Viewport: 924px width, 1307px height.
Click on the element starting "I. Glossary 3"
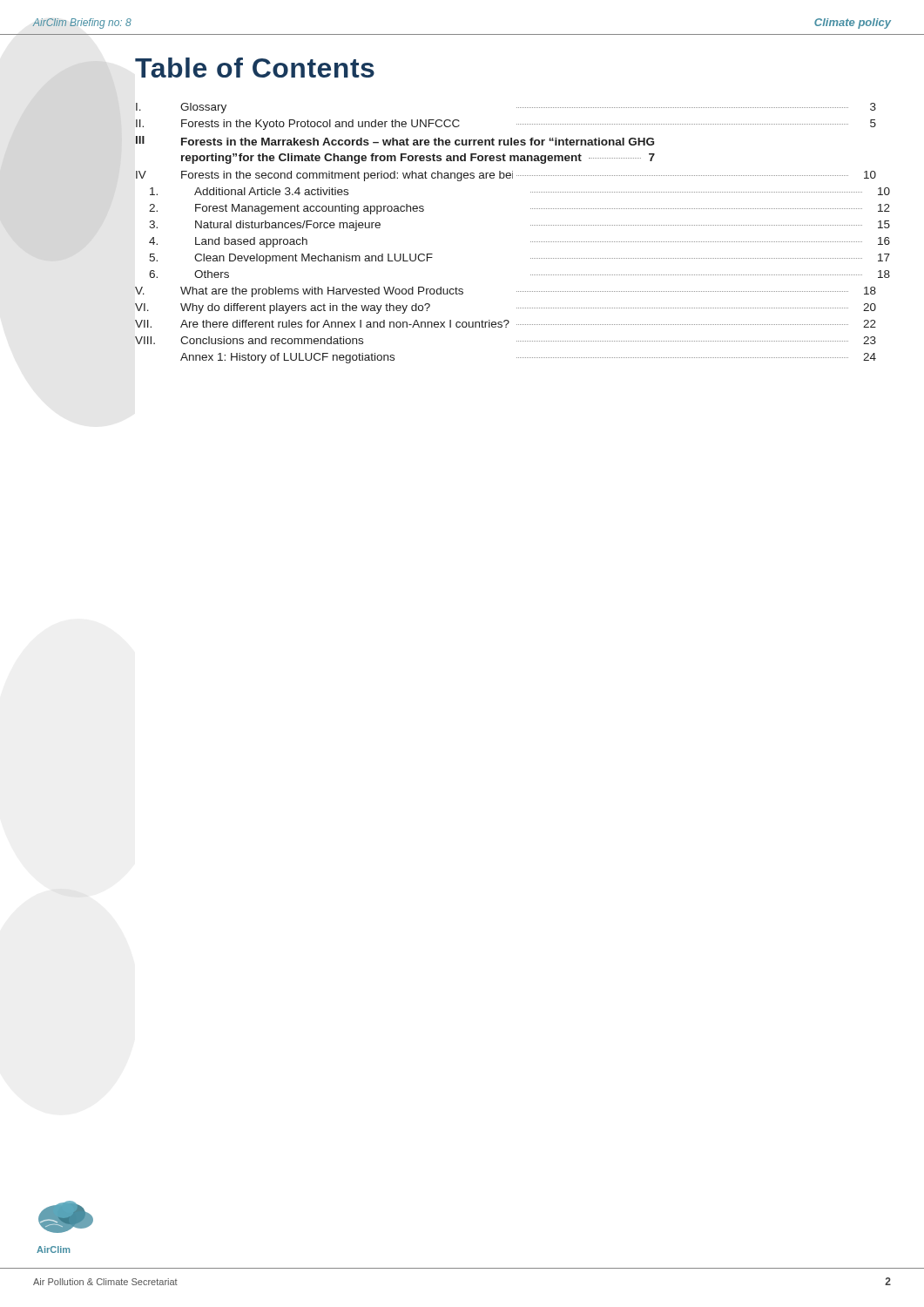point(506,107)
